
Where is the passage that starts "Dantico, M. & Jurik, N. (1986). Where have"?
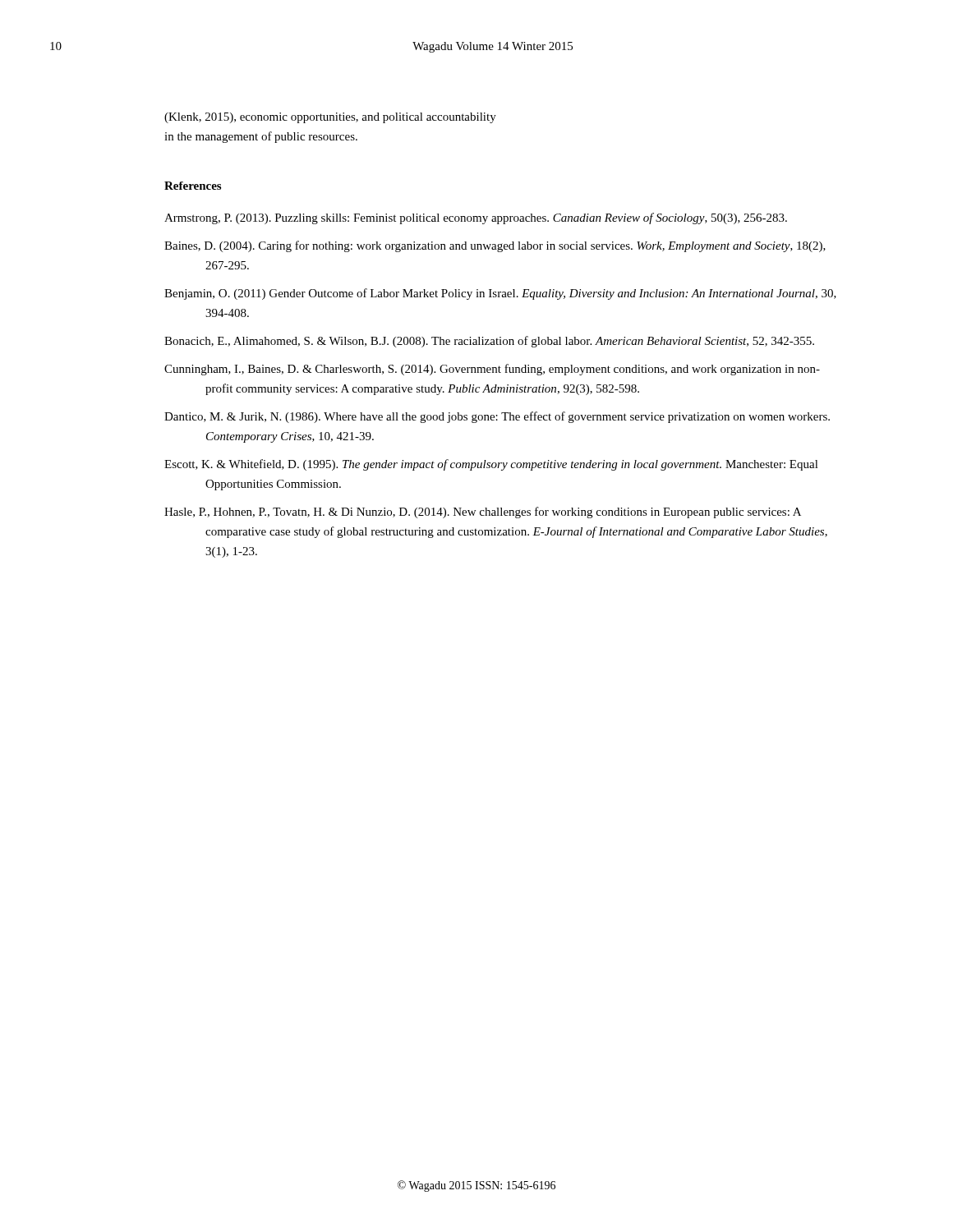[x=497, y=426]
